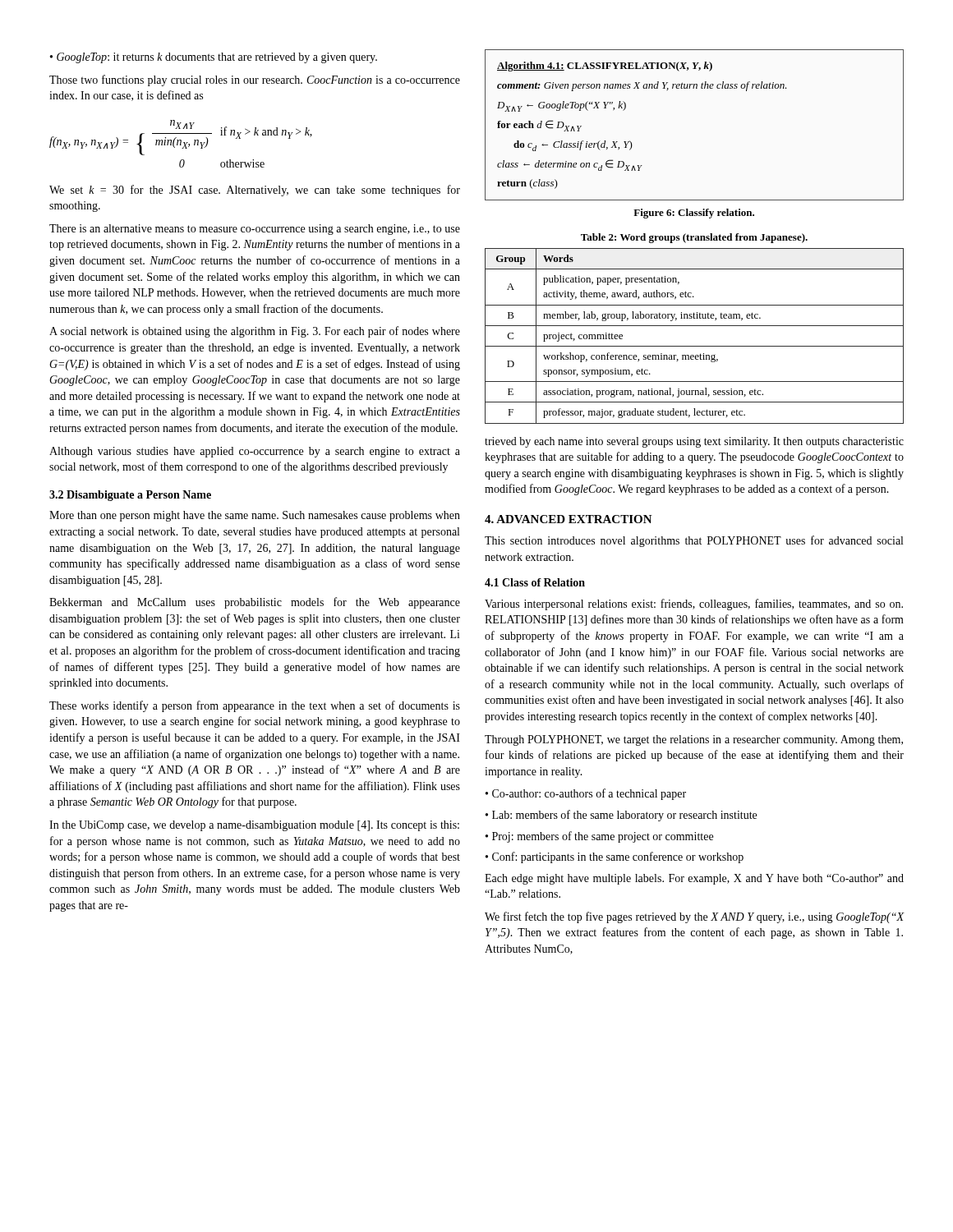This screenshot has width=953, height=1232.
Task: Locate the caption that reads "Figure 6: Classify relation."
Action: click(x=694, y=212)
